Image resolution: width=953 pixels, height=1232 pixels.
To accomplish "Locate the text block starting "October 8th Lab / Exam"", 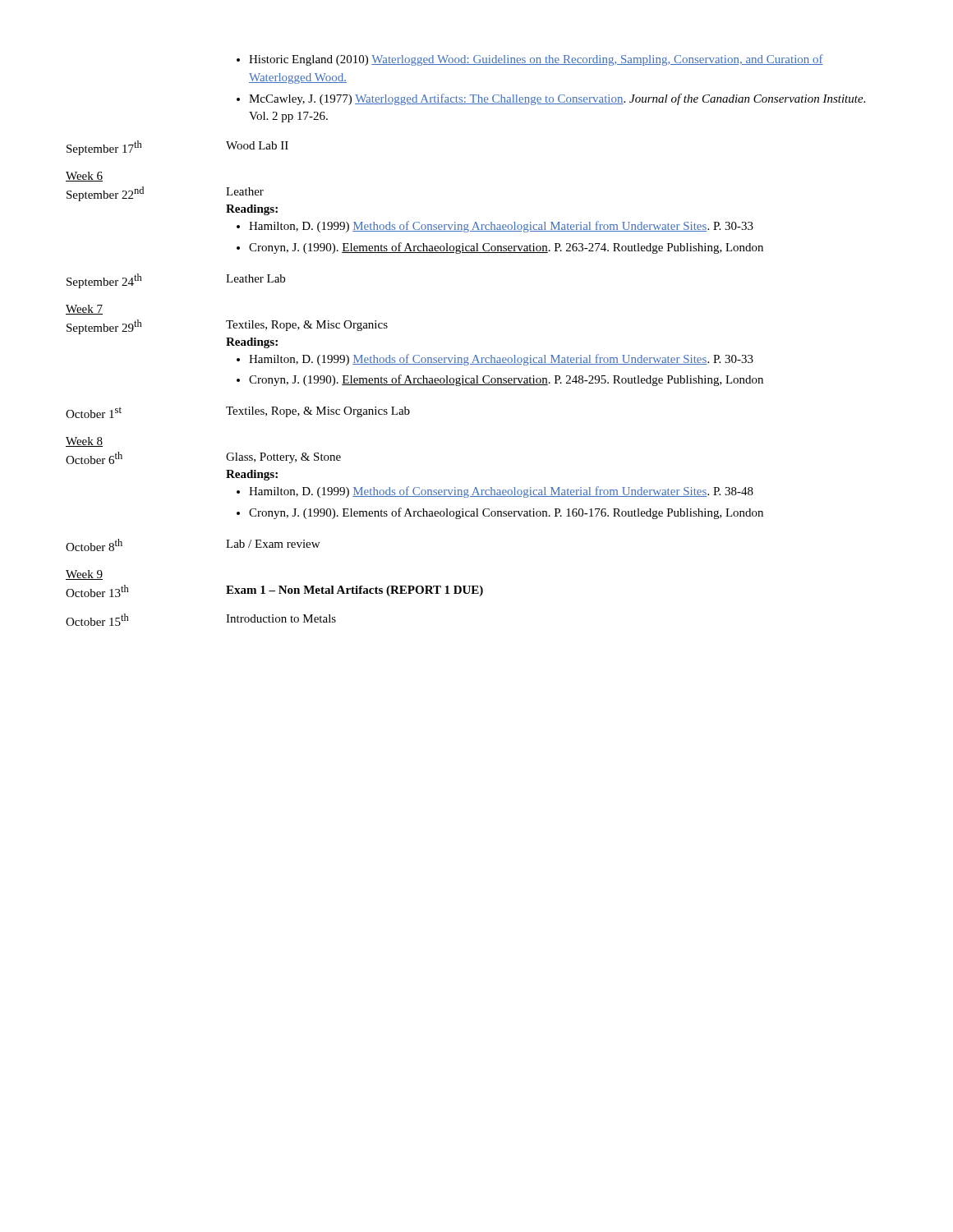I will point(98,546).
